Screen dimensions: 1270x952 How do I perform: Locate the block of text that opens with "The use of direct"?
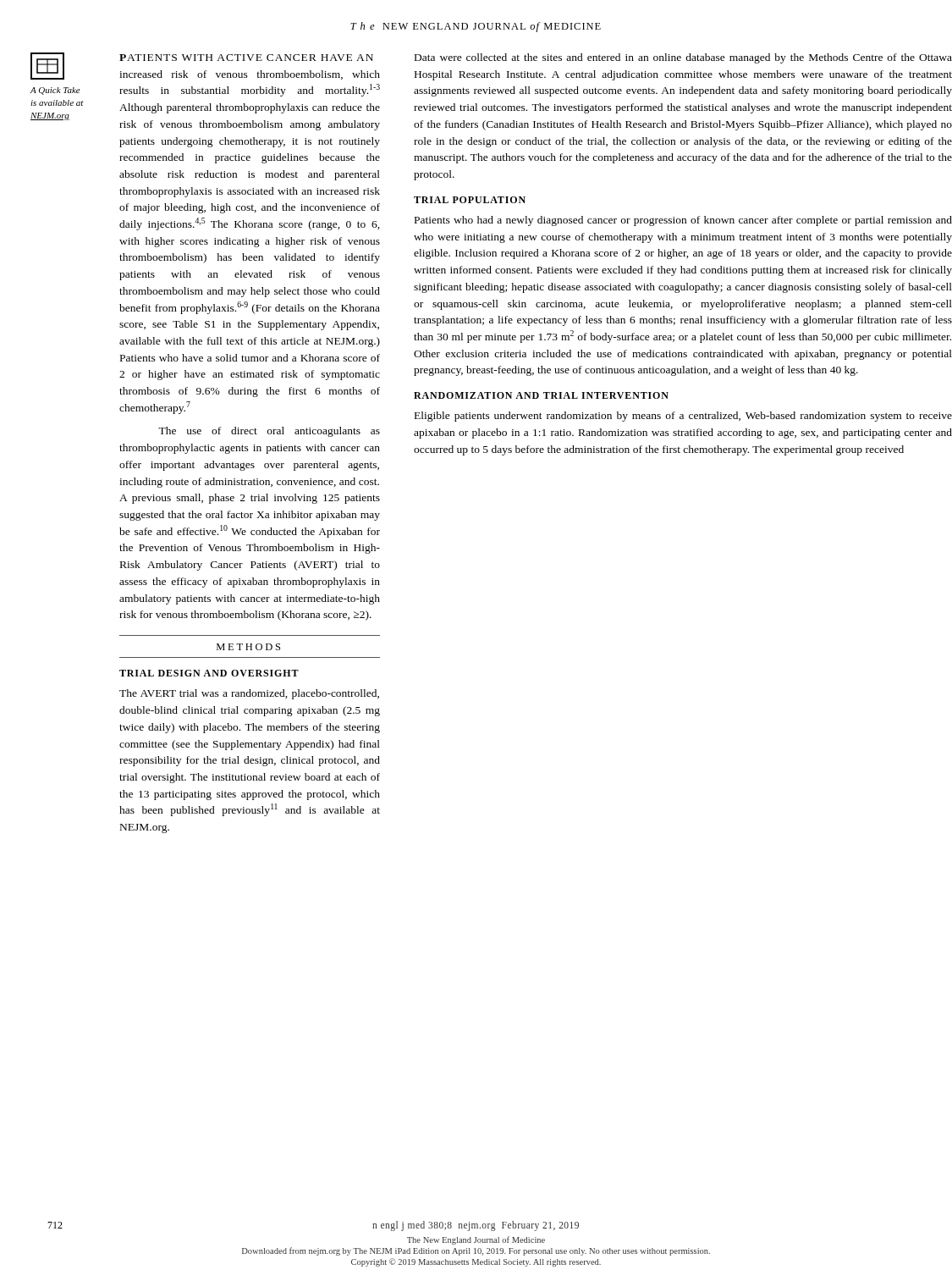pos(250,523)
